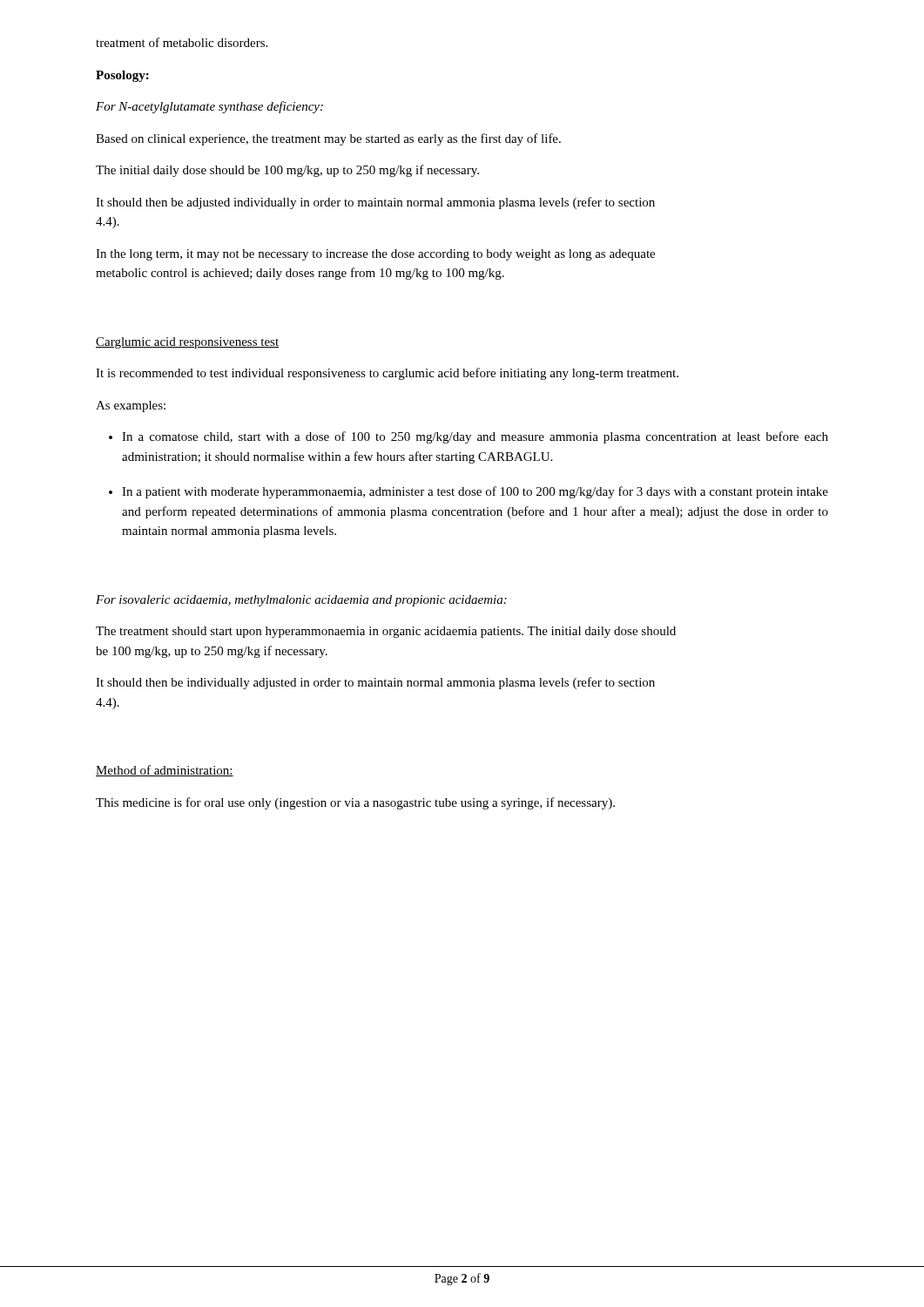This screenshot has height=1307, width=924.
Task: Find the text block starting "treatment of metabolic disorders."
Action: click(x=182, y=42)
